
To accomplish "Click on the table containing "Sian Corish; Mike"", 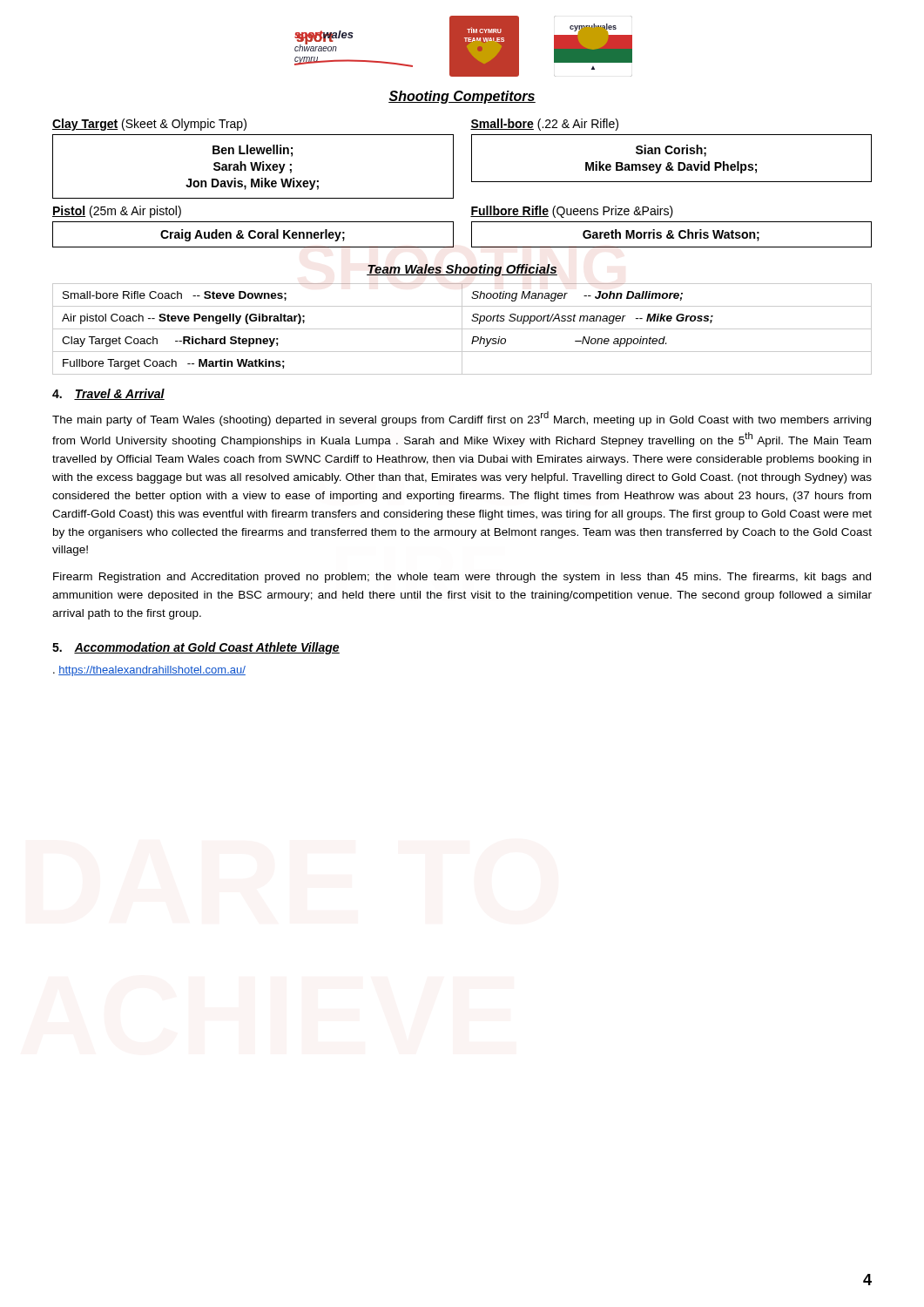I will (x=671, y=158).
